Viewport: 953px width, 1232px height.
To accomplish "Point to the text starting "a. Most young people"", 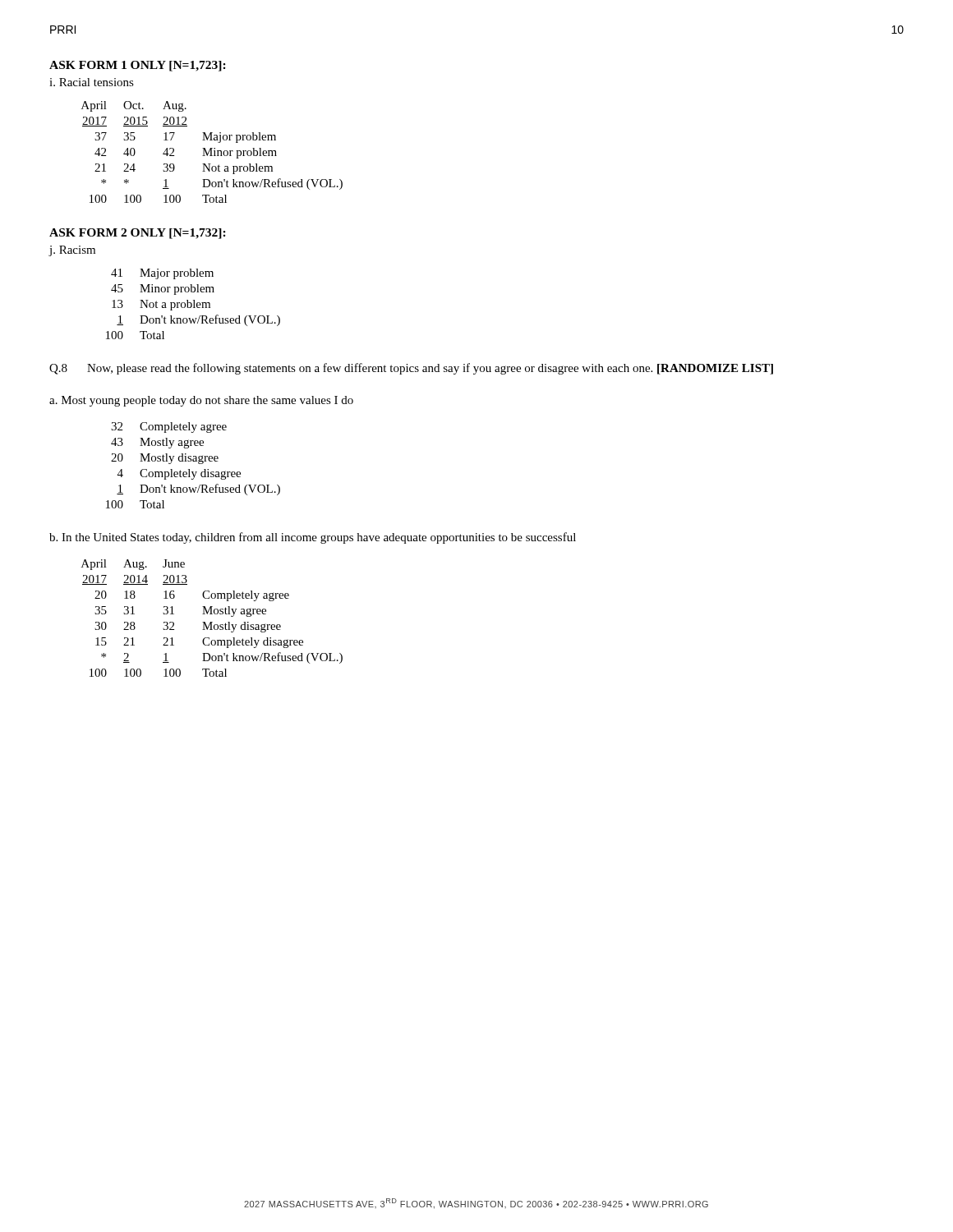I will (201, 400).
